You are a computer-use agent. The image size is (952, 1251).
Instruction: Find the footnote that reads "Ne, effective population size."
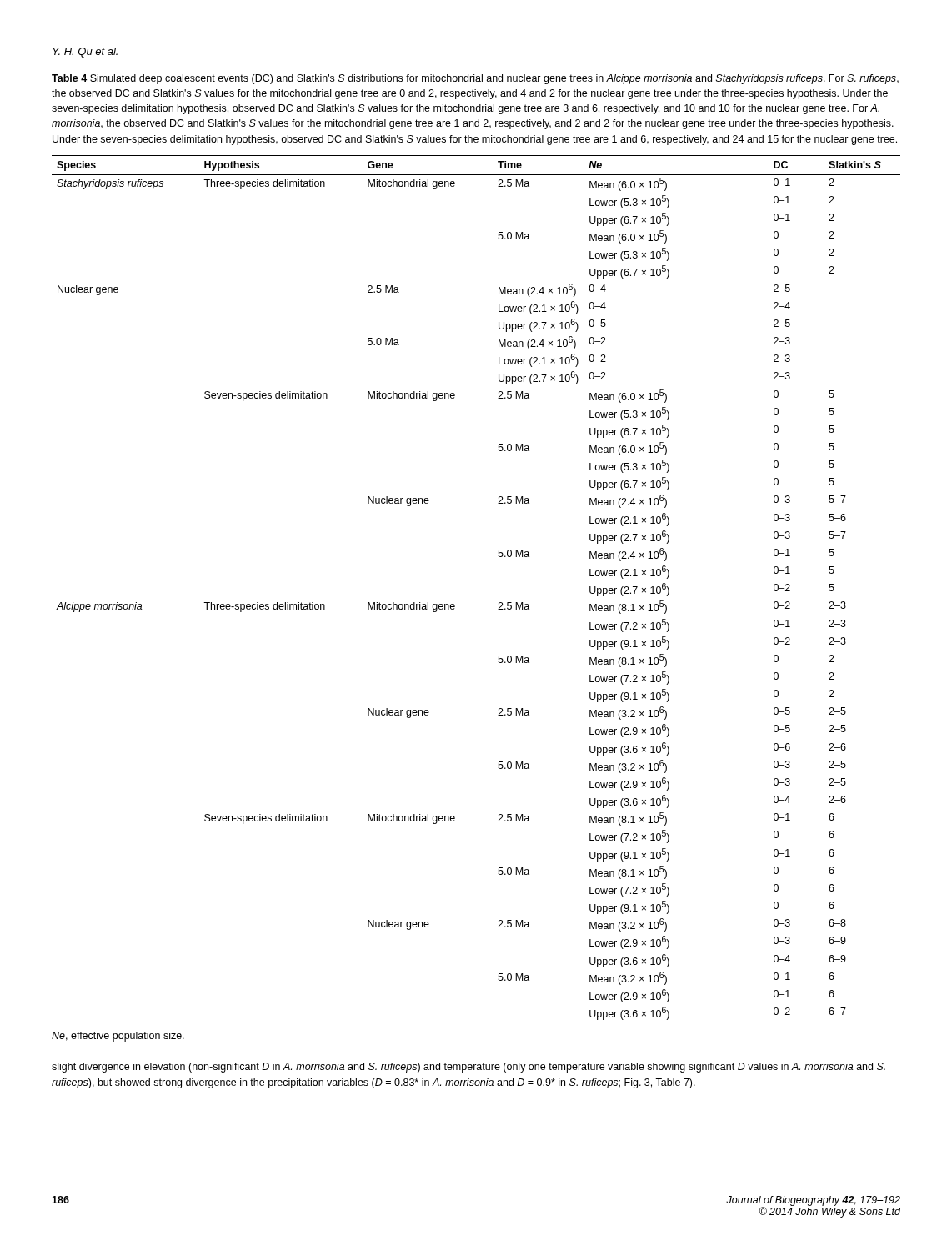(118, 1036)
